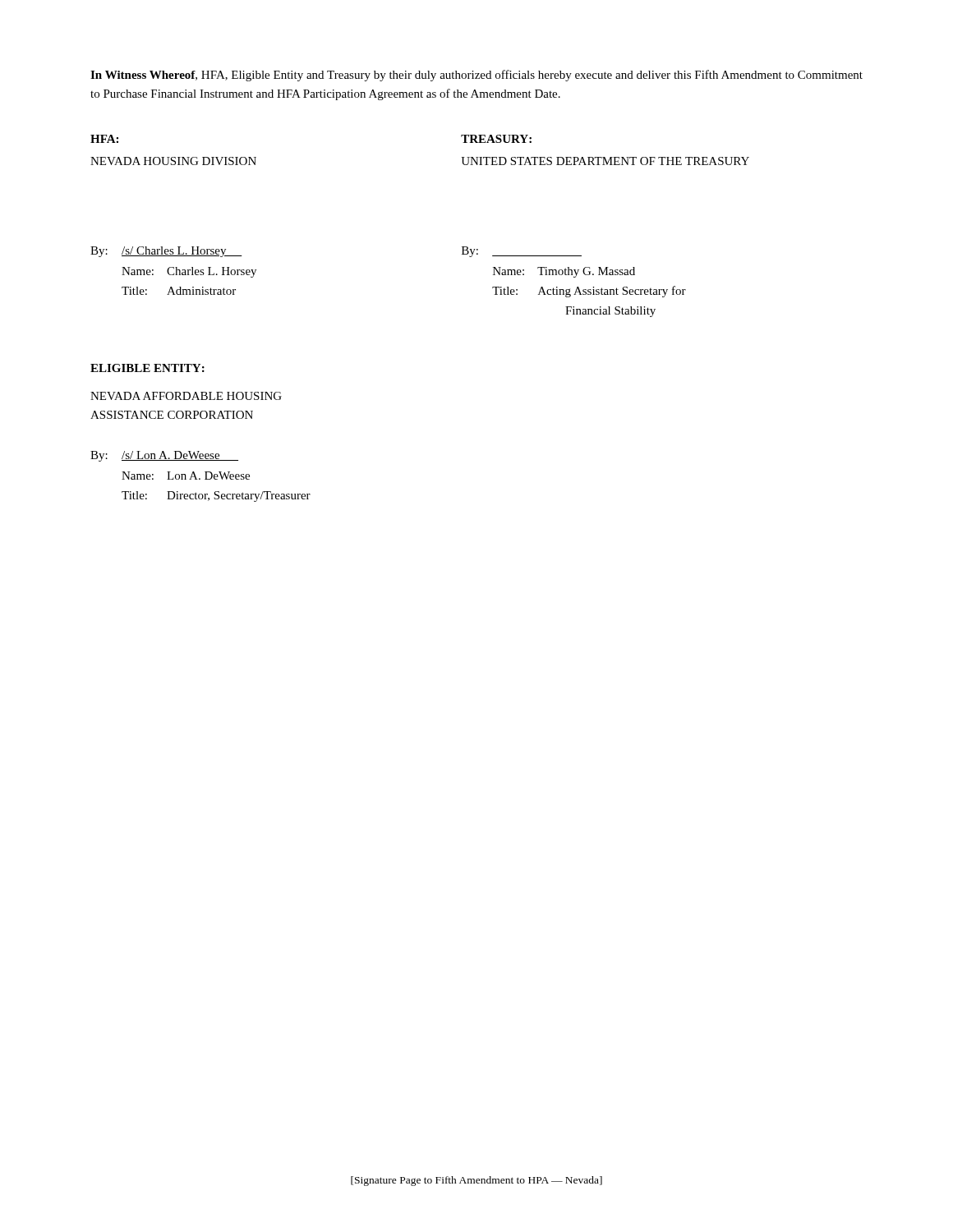Image resolution: width=953 pixels, height=1232 pixels.
Task: Click on the block starting "ELIGIBLE ENTITY: NEVADA AFFORDABLE HOUSING ASSISTANCE CORPORATION"
Action: coord(147,368)
